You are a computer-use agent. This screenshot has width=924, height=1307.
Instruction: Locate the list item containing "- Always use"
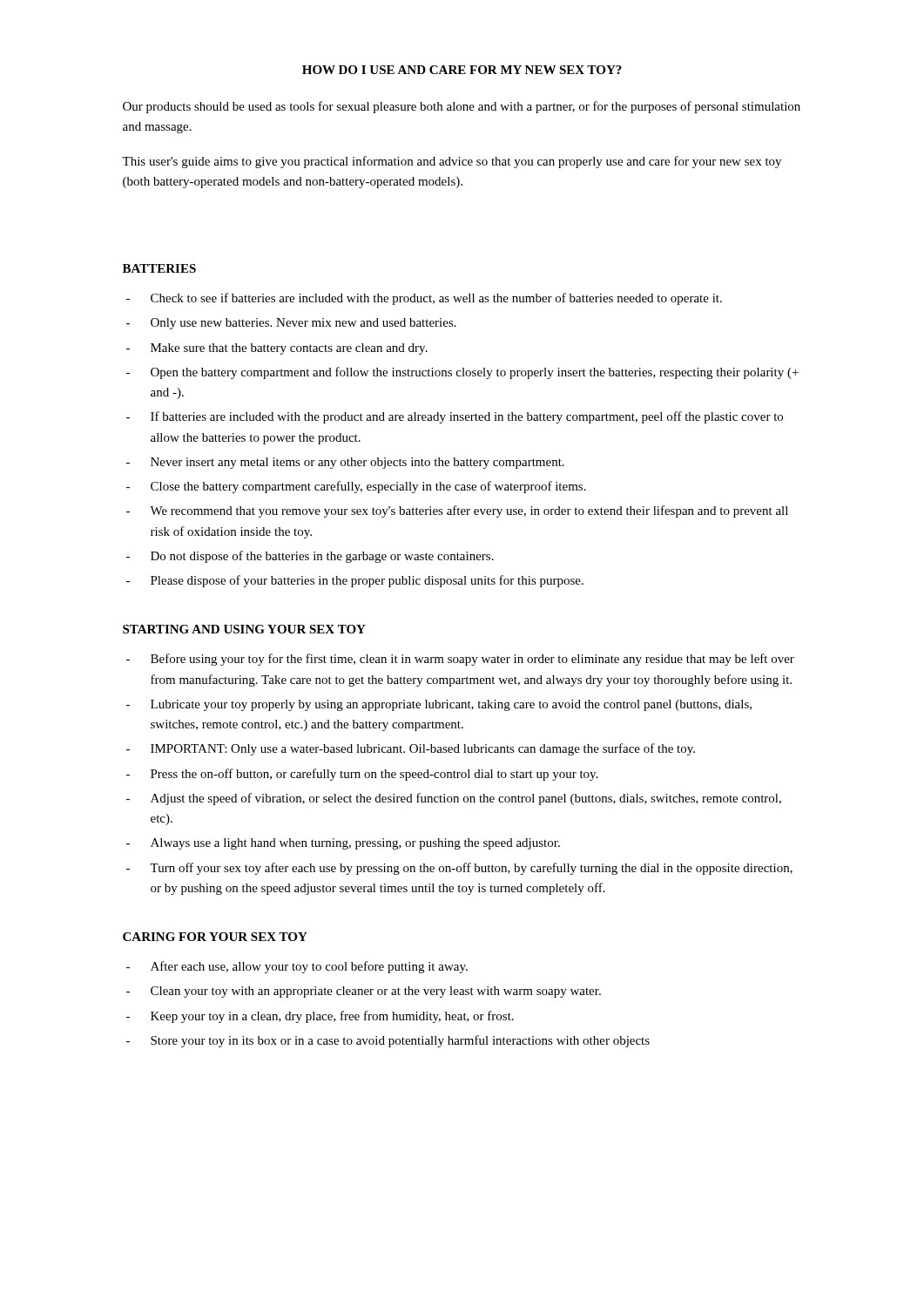pyautogui.click(x=462, y=843)
